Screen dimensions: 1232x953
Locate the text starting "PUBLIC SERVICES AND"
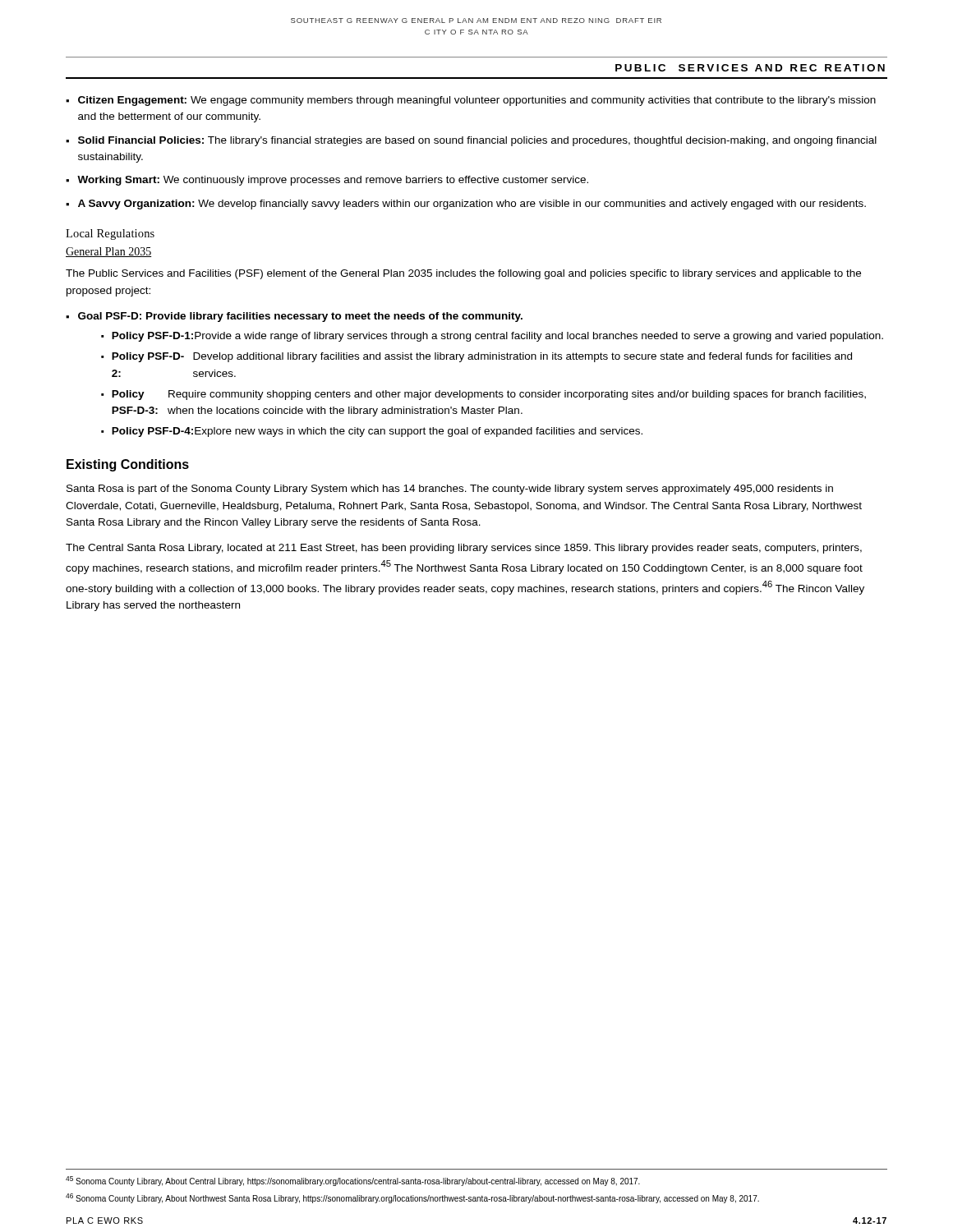point(751,68)
